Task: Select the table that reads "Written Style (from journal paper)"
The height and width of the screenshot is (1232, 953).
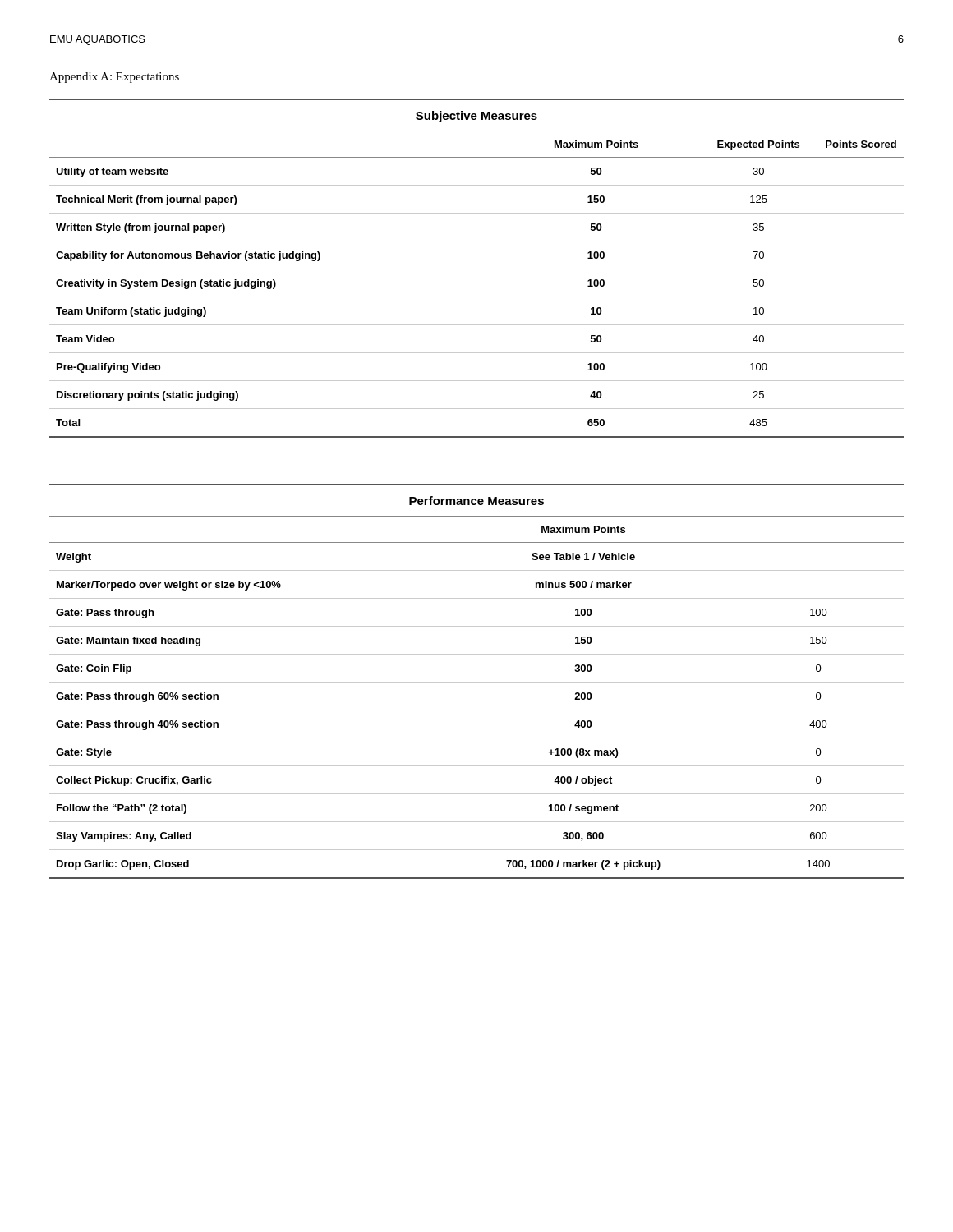Action: pos(476,268)
